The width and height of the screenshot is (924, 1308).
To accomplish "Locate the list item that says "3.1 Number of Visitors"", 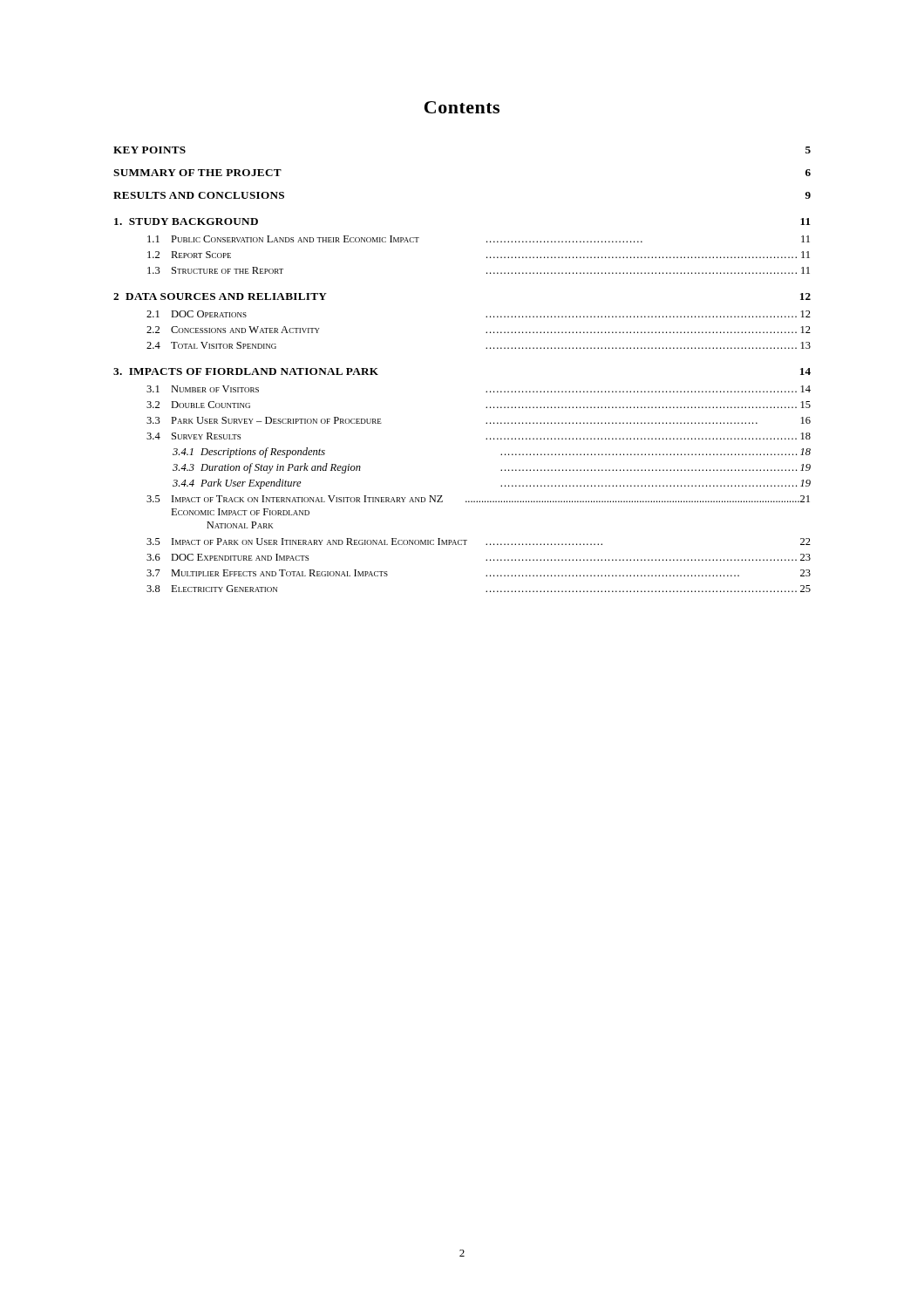I will (x=479, y=389).
